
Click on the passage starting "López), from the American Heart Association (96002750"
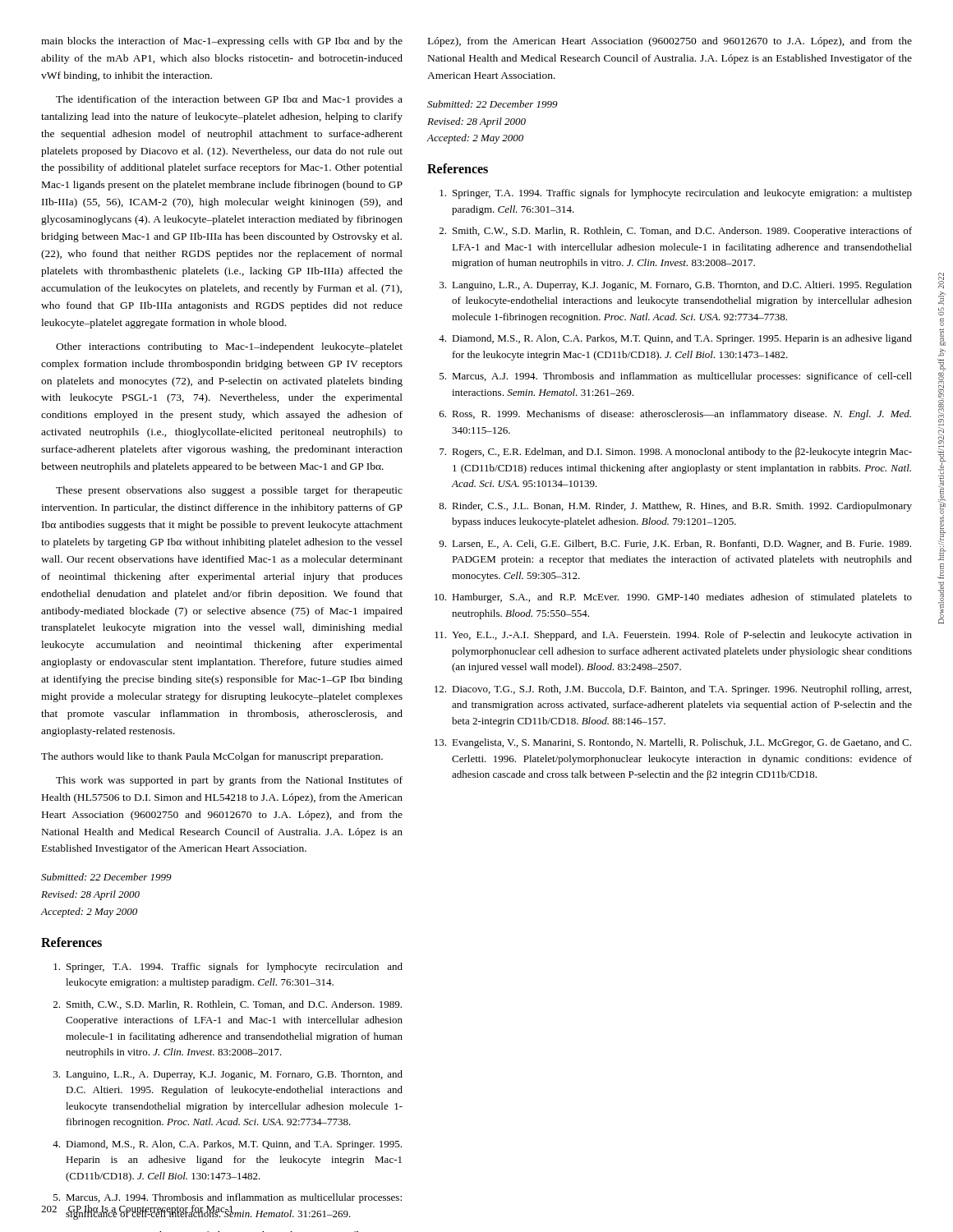point(670,59)
